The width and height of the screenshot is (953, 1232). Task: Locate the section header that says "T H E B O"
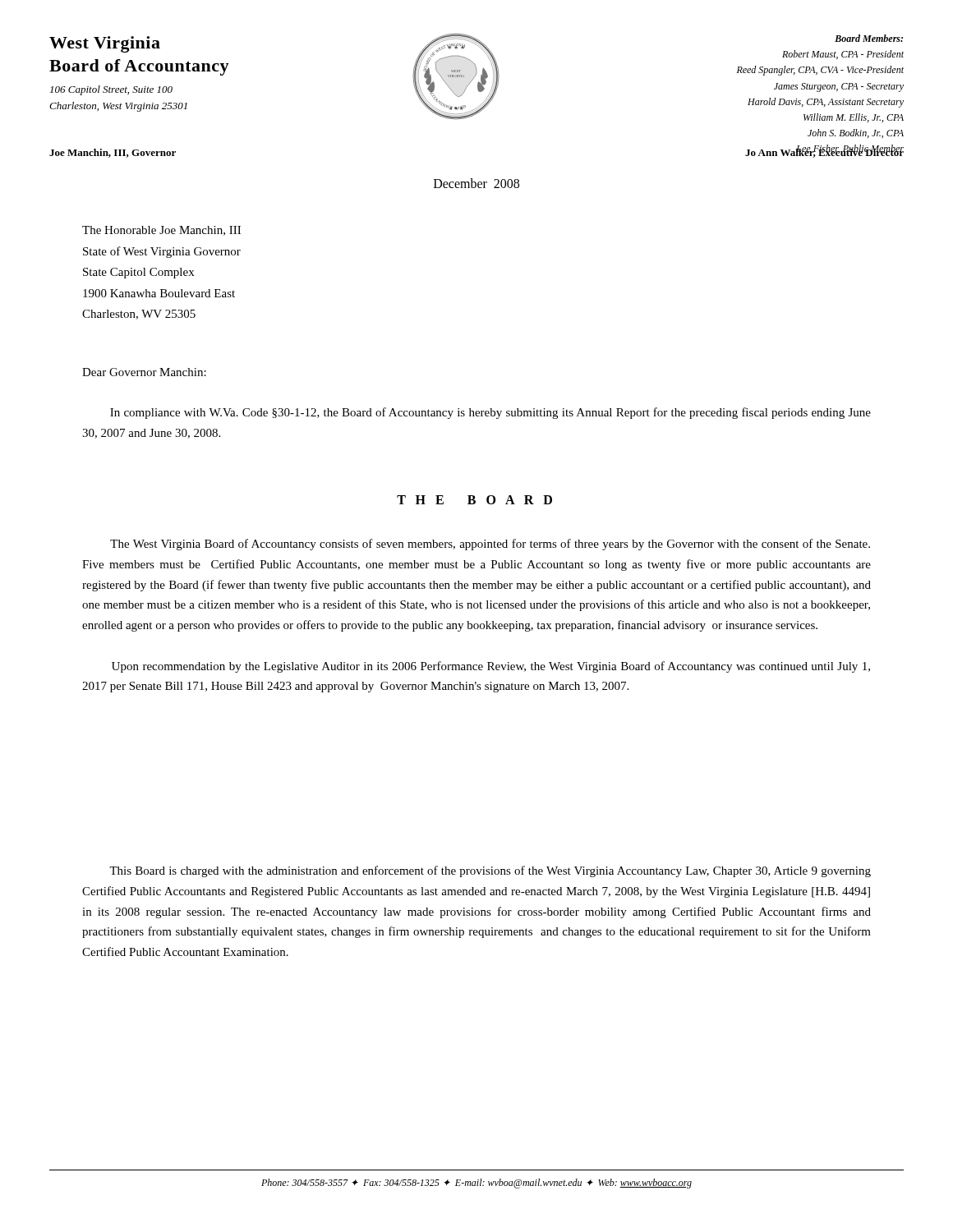pos(476,500)
